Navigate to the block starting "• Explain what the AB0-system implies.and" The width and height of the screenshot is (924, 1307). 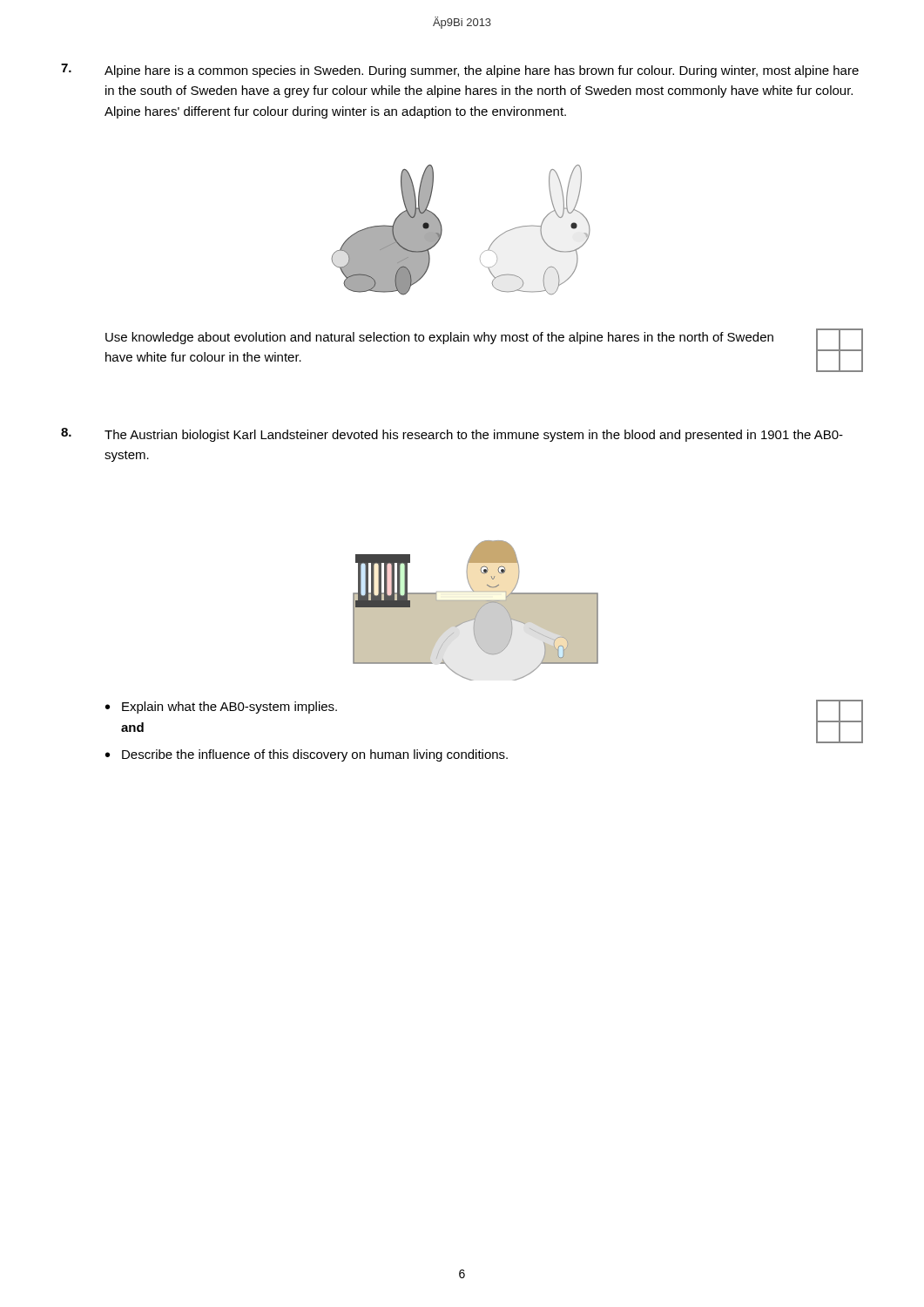[221, 717]
